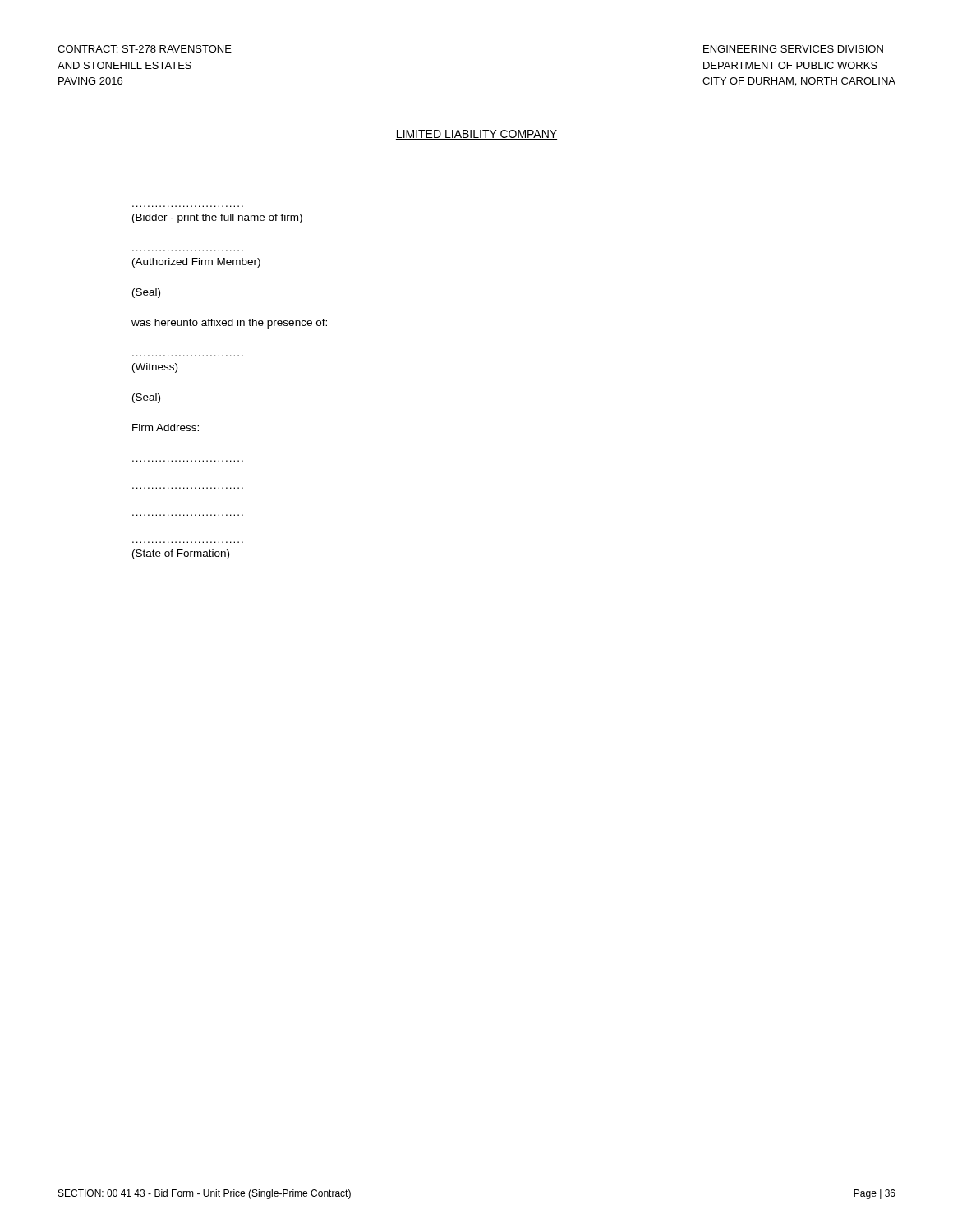The image size is (953, 1232).
Task: Locate the text starting "............................. (State of Formation)"
Action: pos(181,554)
